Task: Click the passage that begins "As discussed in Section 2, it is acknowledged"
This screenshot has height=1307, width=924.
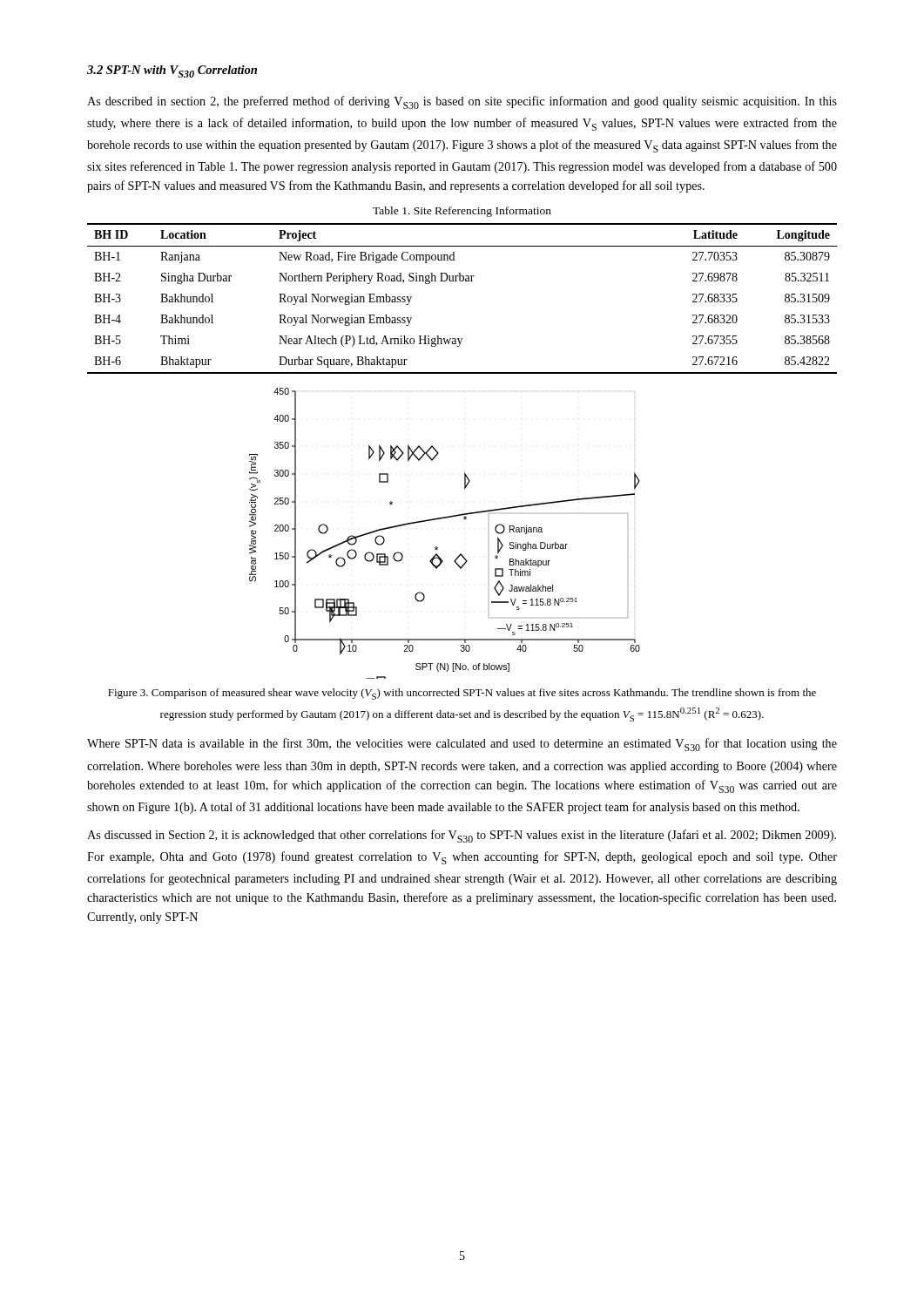Action: coord(462,875)
